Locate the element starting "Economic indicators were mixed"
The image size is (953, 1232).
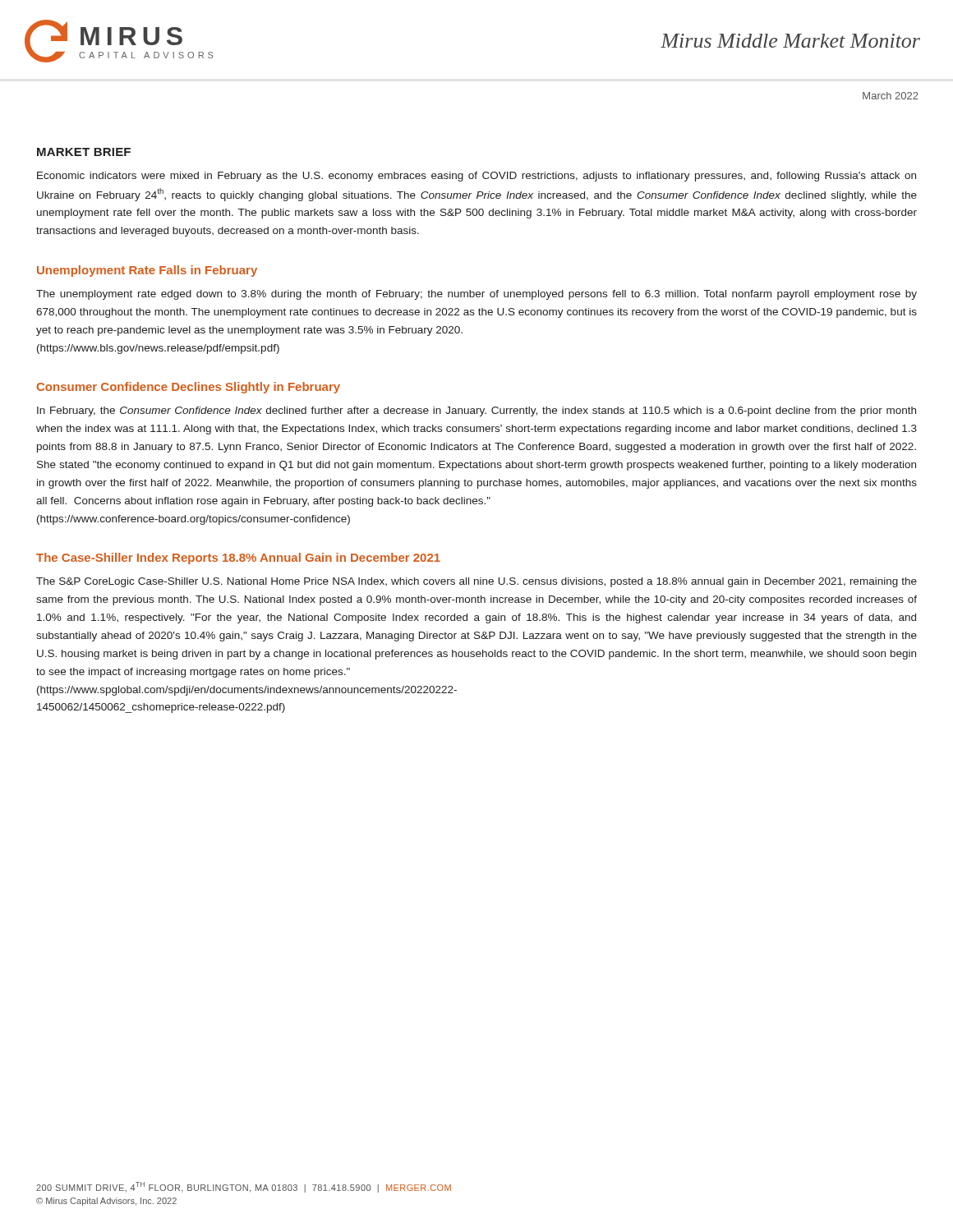coord(476,203)
